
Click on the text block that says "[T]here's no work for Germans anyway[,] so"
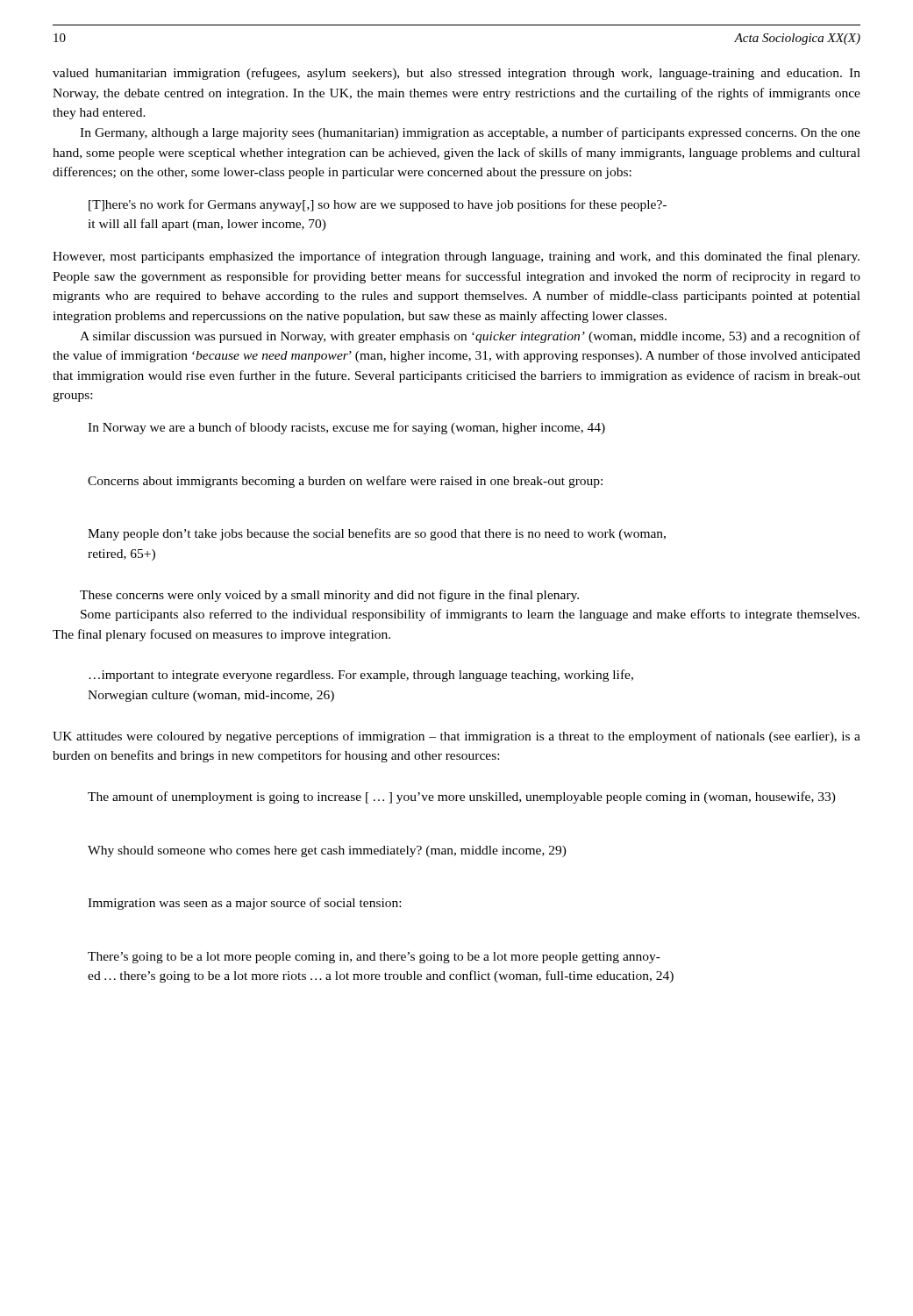click(x=474, y=214)
